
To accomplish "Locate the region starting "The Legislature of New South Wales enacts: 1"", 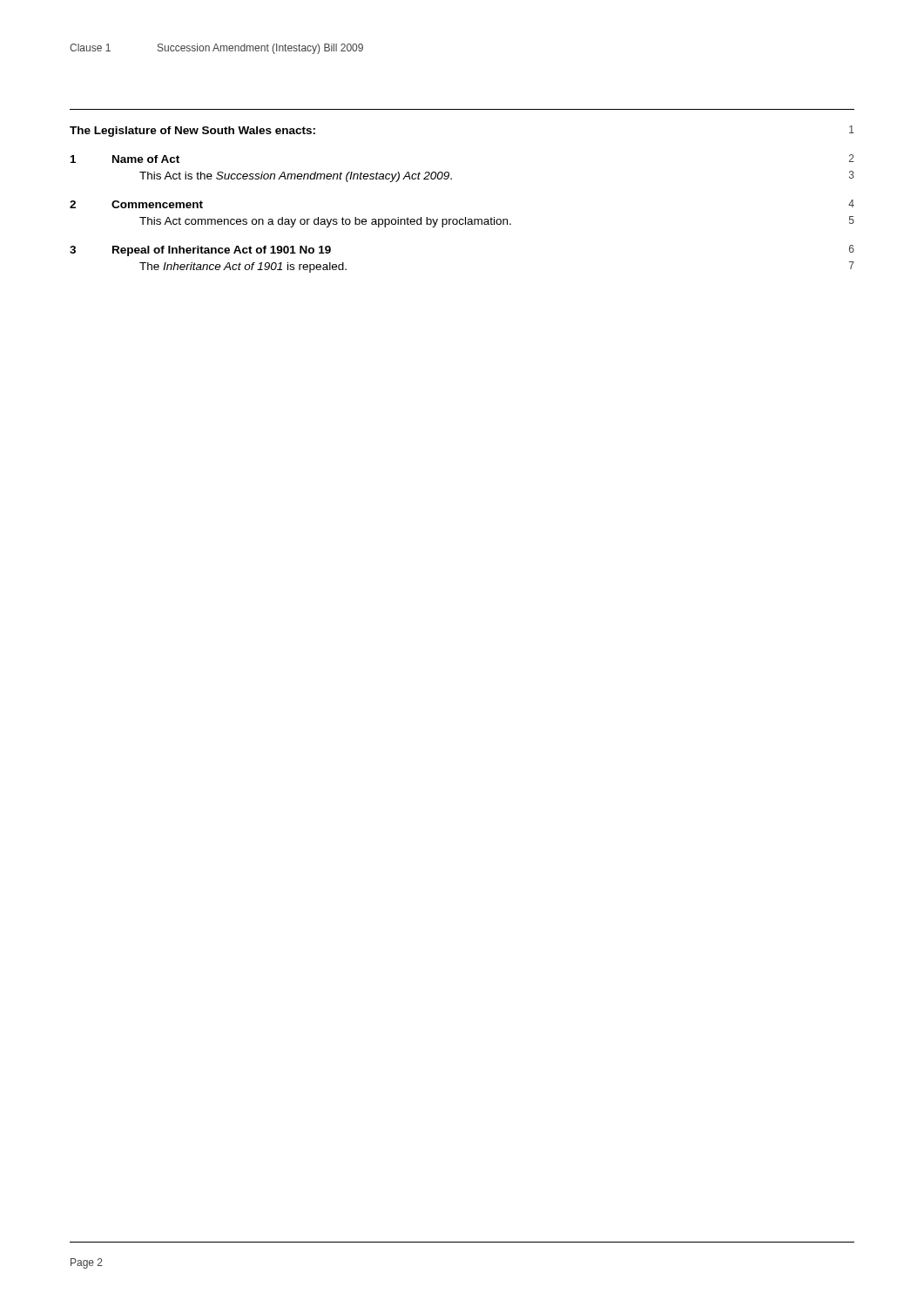I will point(190,131).
